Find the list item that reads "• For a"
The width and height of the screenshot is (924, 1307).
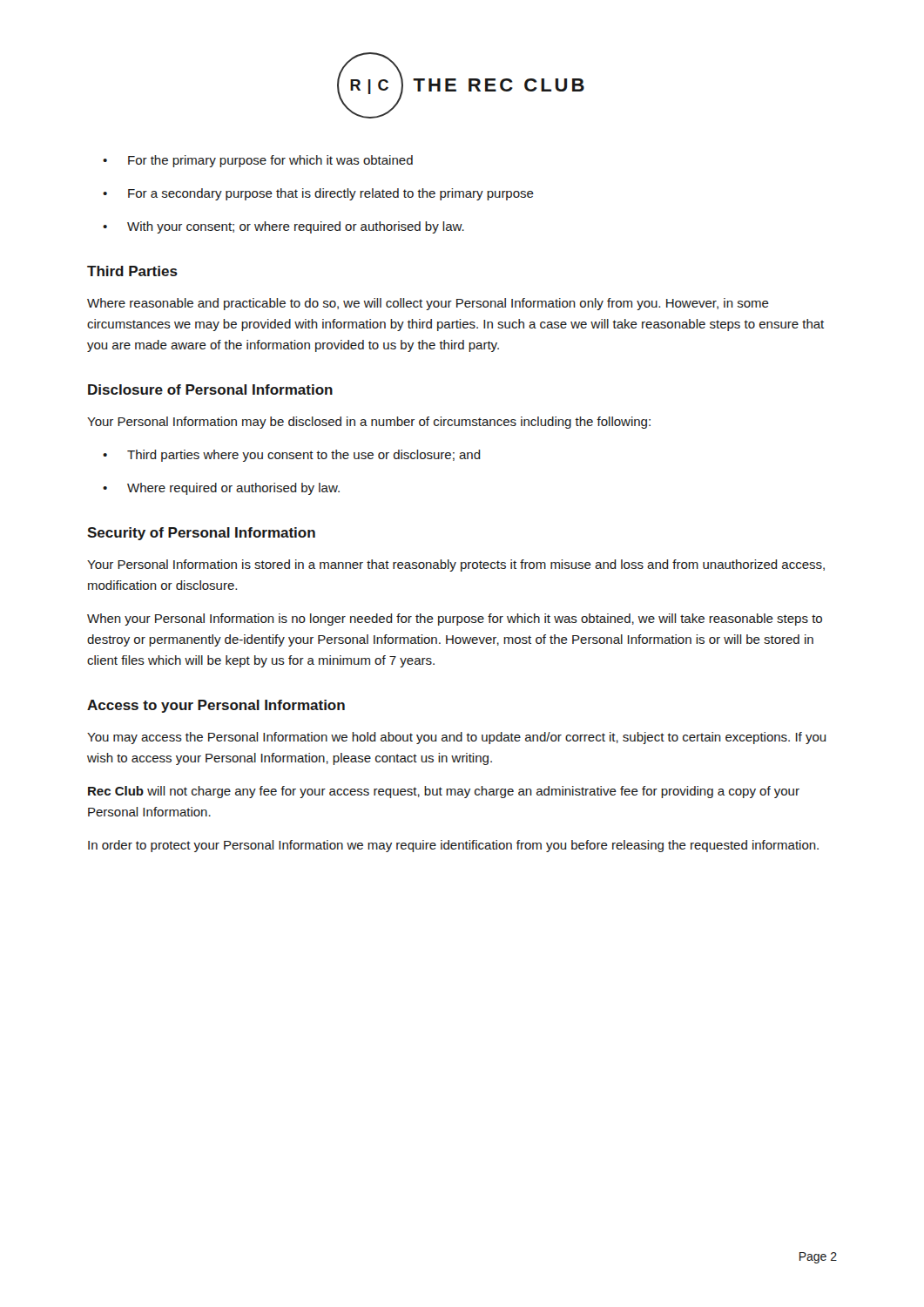point(470,193)
